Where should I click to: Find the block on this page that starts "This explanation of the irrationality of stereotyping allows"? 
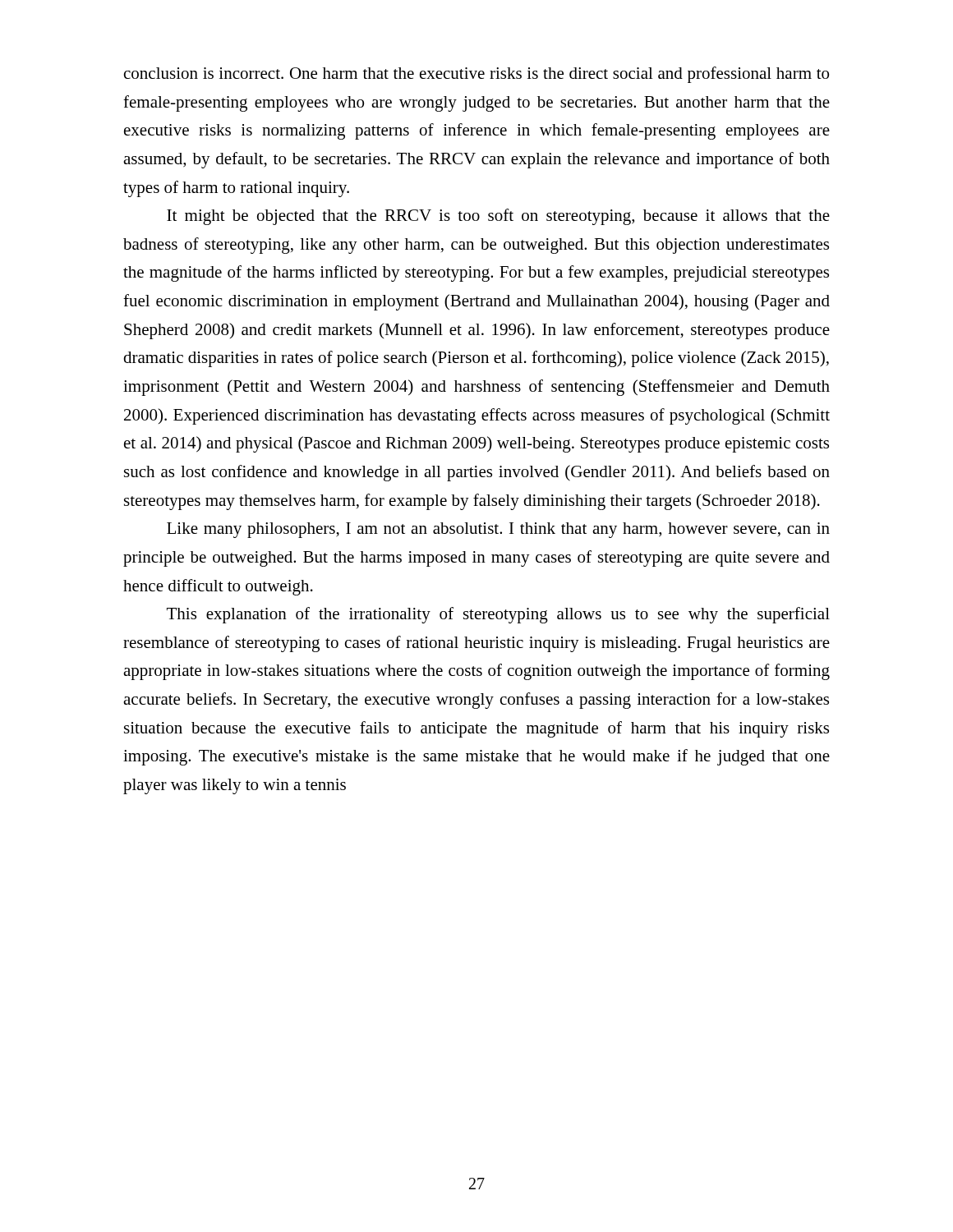tap(476, 699)
